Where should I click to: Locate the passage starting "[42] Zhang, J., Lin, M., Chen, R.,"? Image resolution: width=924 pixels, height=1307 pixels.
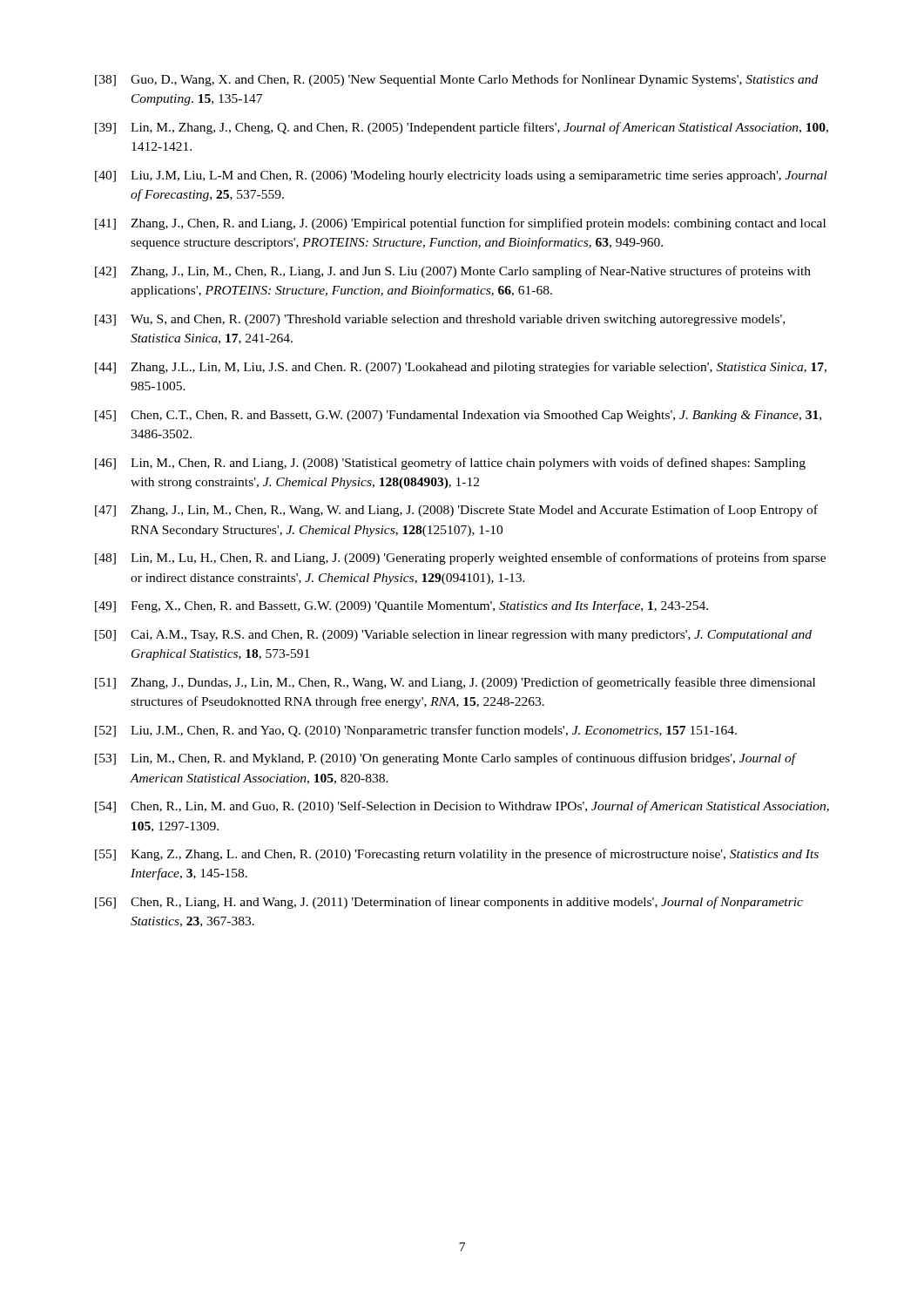tap(462, 281)
